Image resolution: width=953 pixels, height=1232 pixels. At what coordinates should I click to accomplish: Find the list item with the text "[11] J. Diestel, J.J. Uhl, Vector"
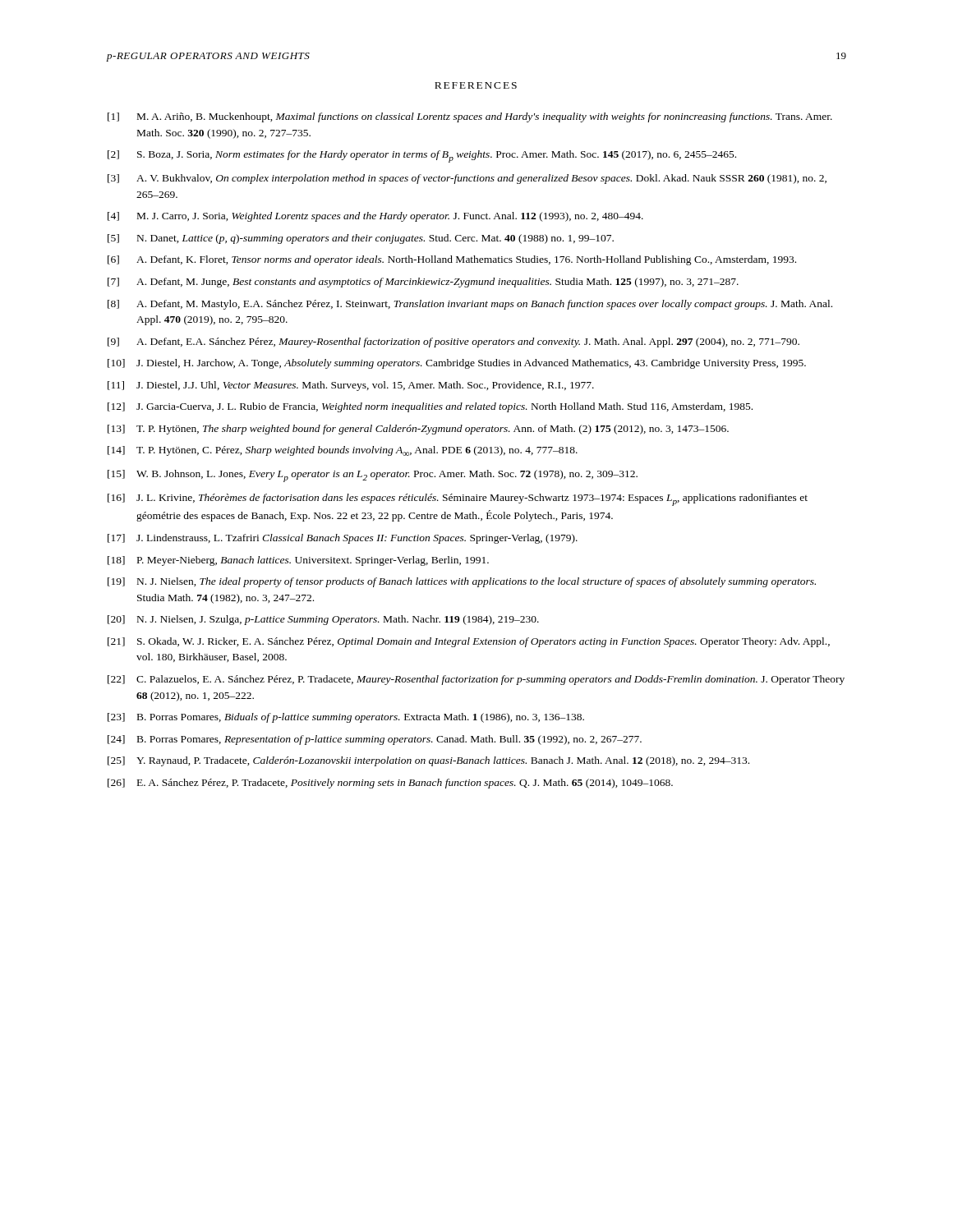[x=476, y=385]
